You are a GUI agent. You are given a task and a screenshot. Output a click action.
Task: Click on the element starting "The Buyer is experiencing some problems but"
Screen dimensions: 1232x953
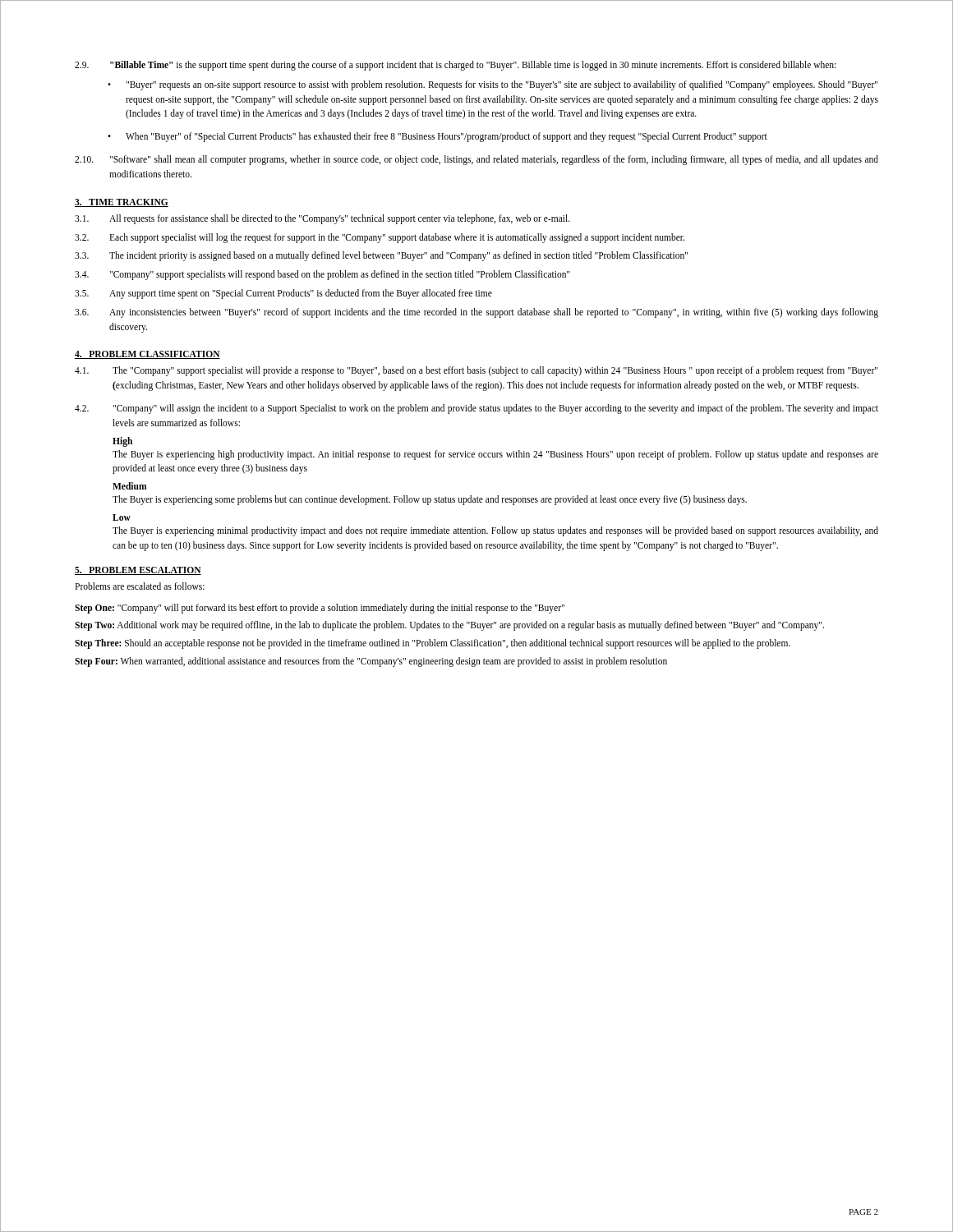[430, 500]
